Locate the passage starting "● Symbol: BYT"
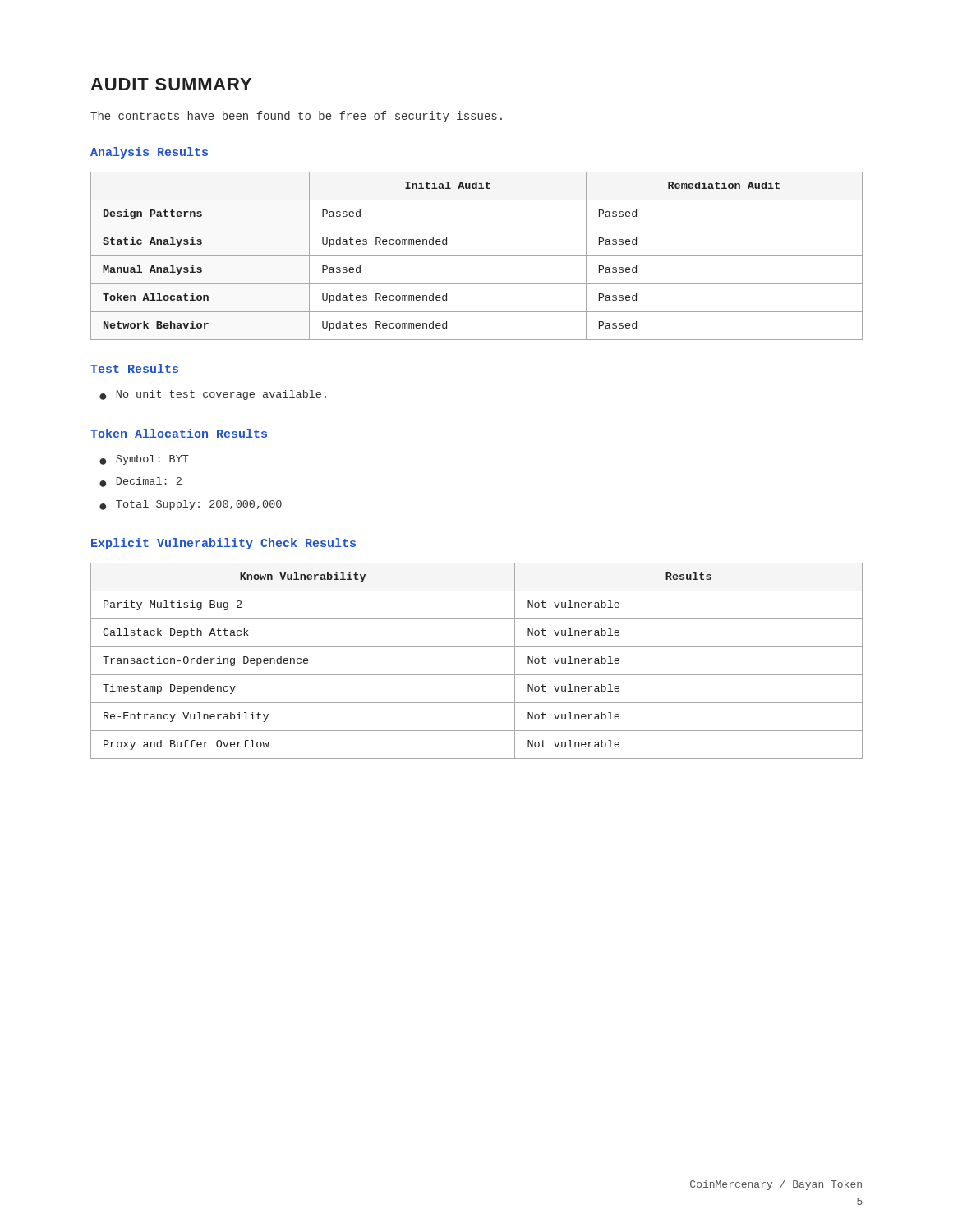 tap(144, 460)
